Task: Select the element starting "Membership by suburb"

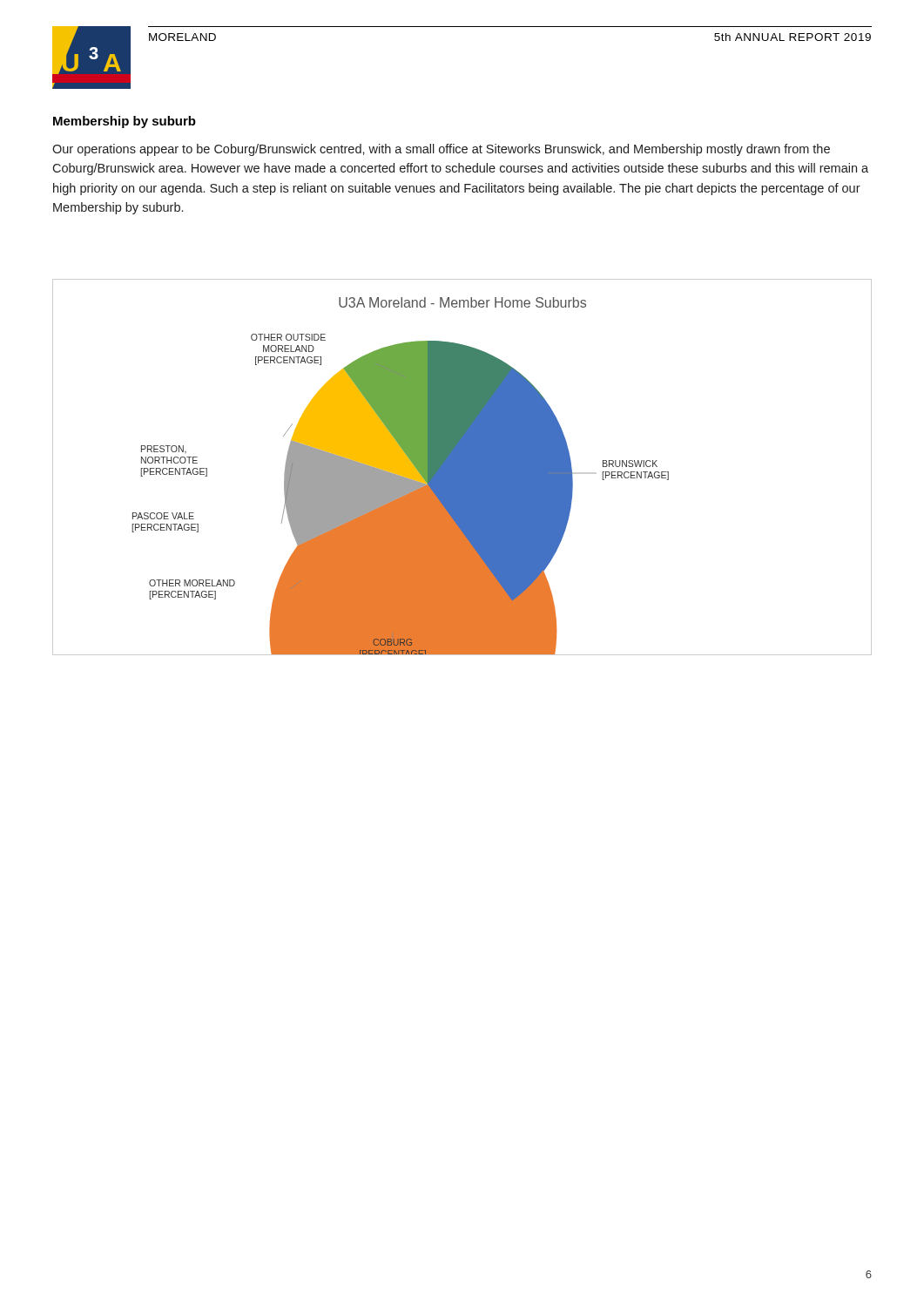Action: click(124, 121)
